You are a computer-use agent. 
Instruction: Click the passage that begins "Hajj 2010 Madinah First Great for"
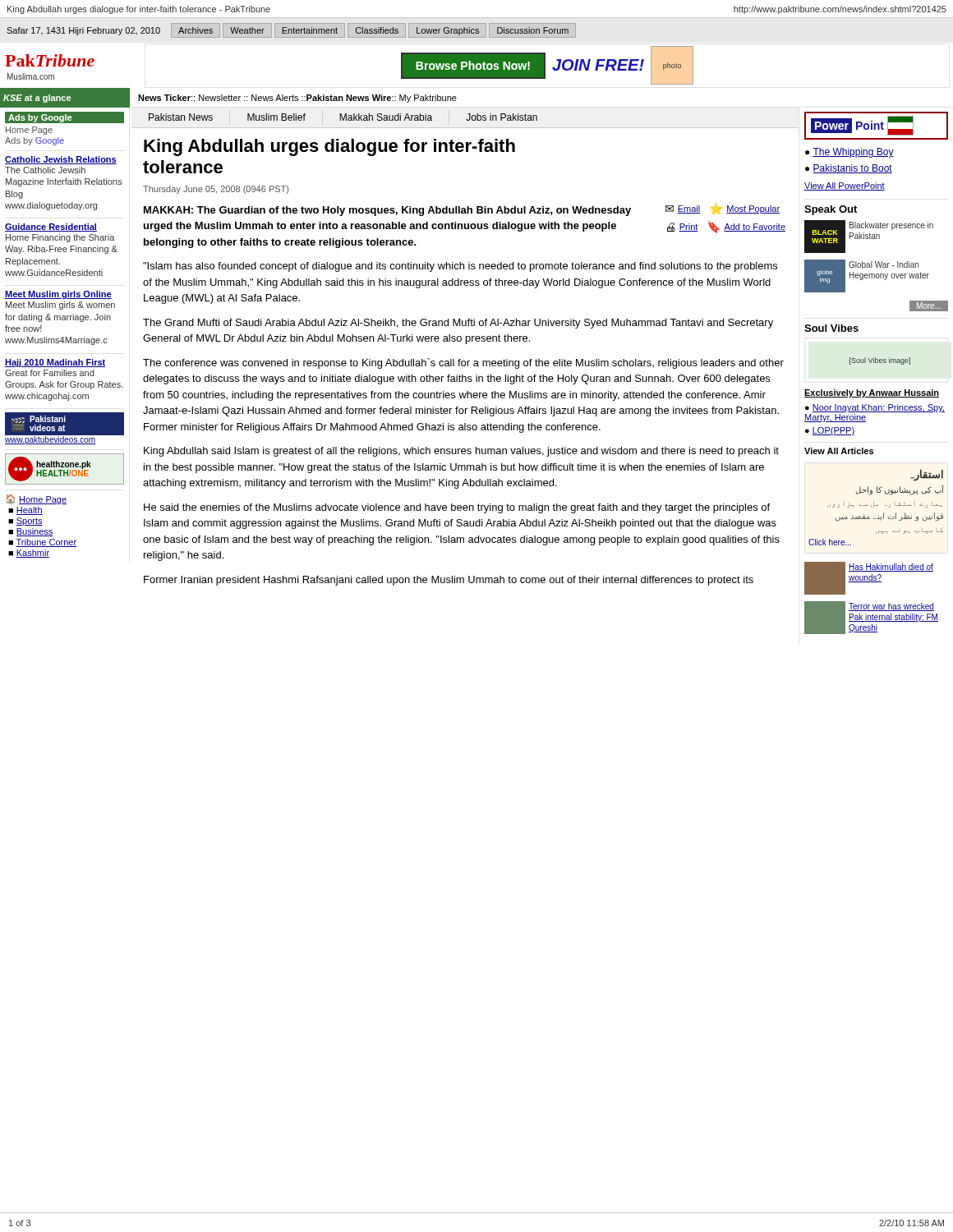pos(65,379)
